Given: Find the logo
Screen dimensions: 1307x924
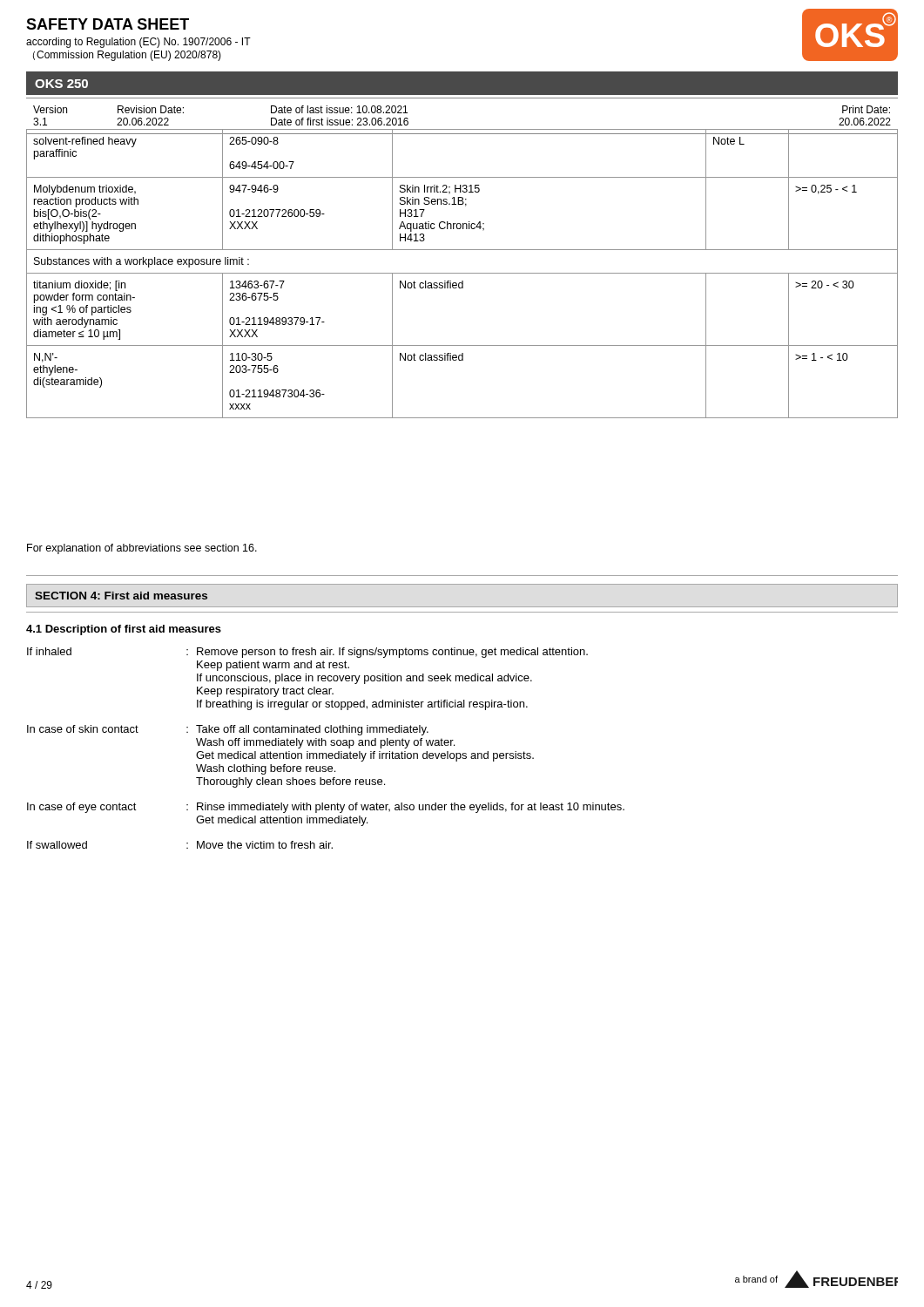Looking at the screenshot, I should [850, 36].
